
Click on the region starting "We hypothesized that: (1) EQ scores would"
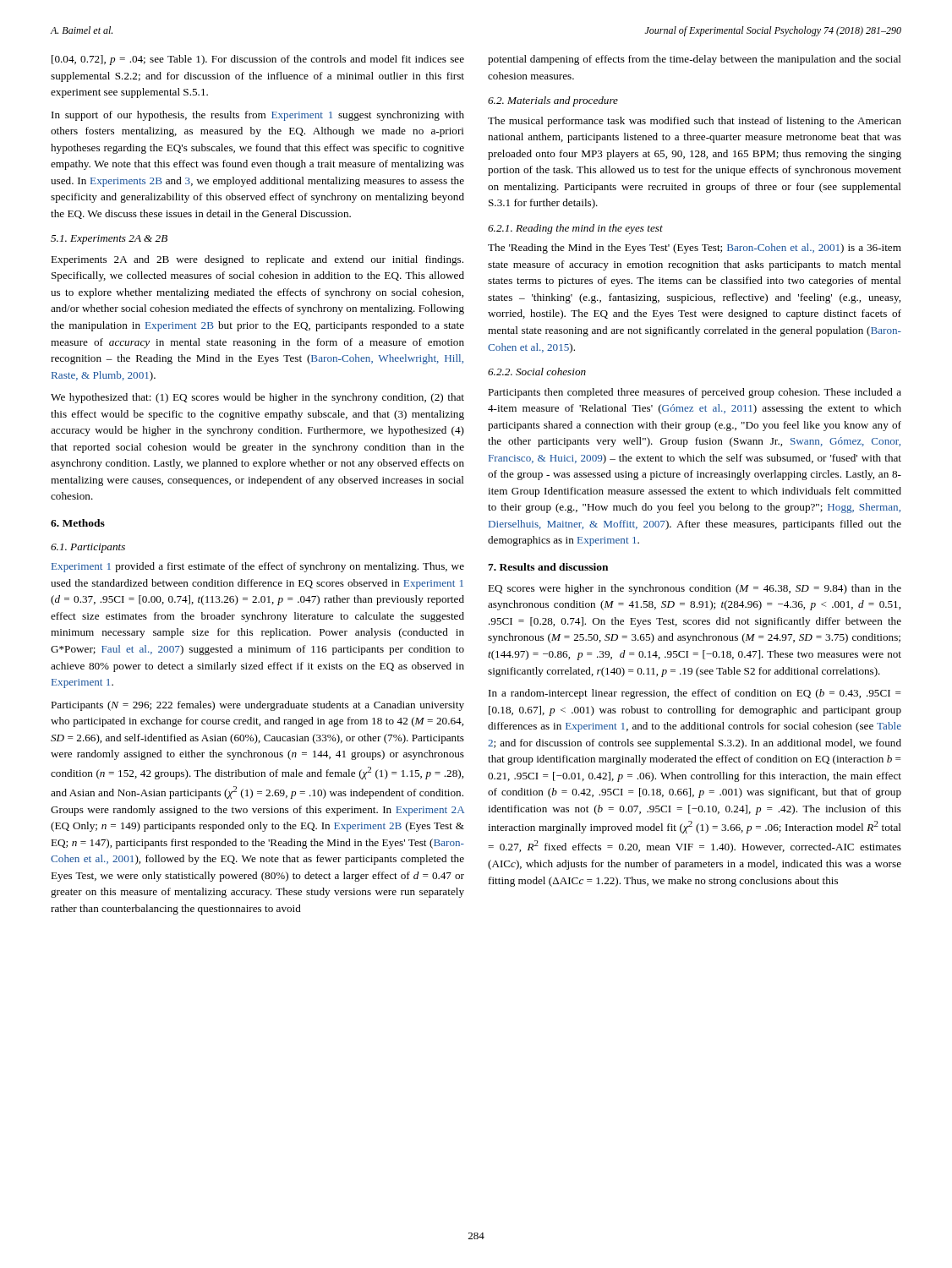(257, 447)
